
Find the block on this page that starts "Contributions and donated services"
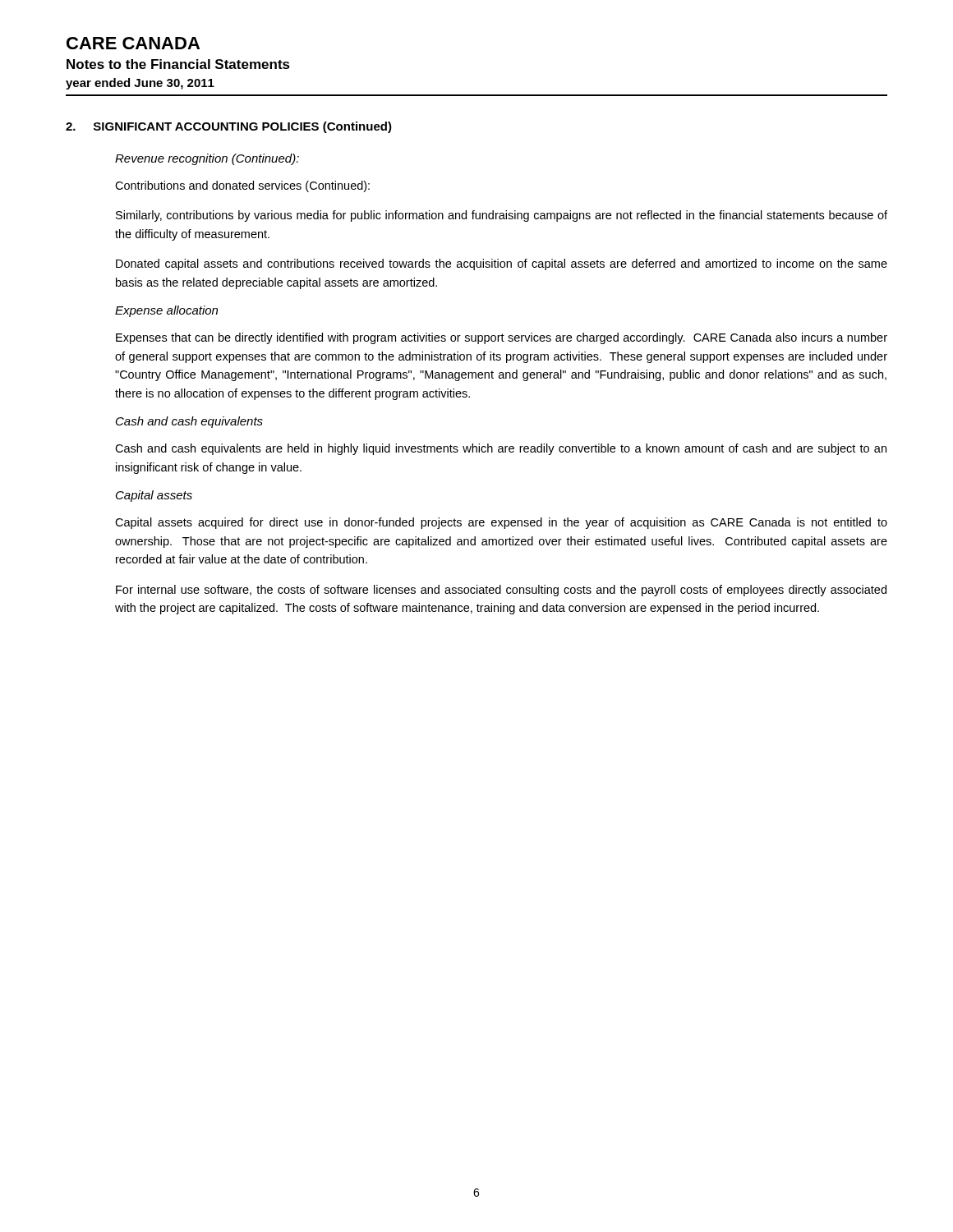(243, 186)
